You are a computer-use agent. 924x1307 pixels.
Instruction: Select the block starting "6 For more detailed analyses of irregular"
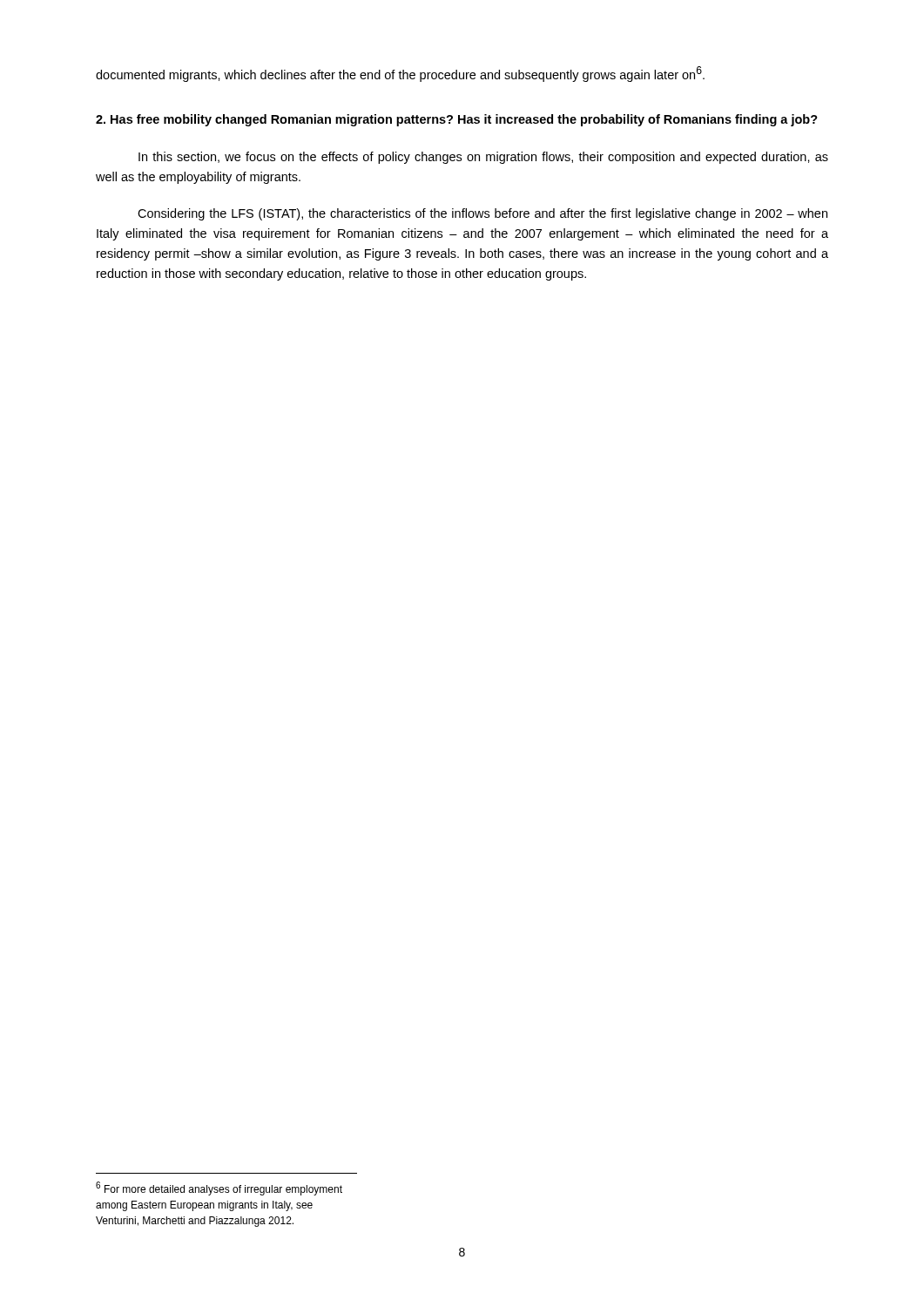[x=219, y=1204]
